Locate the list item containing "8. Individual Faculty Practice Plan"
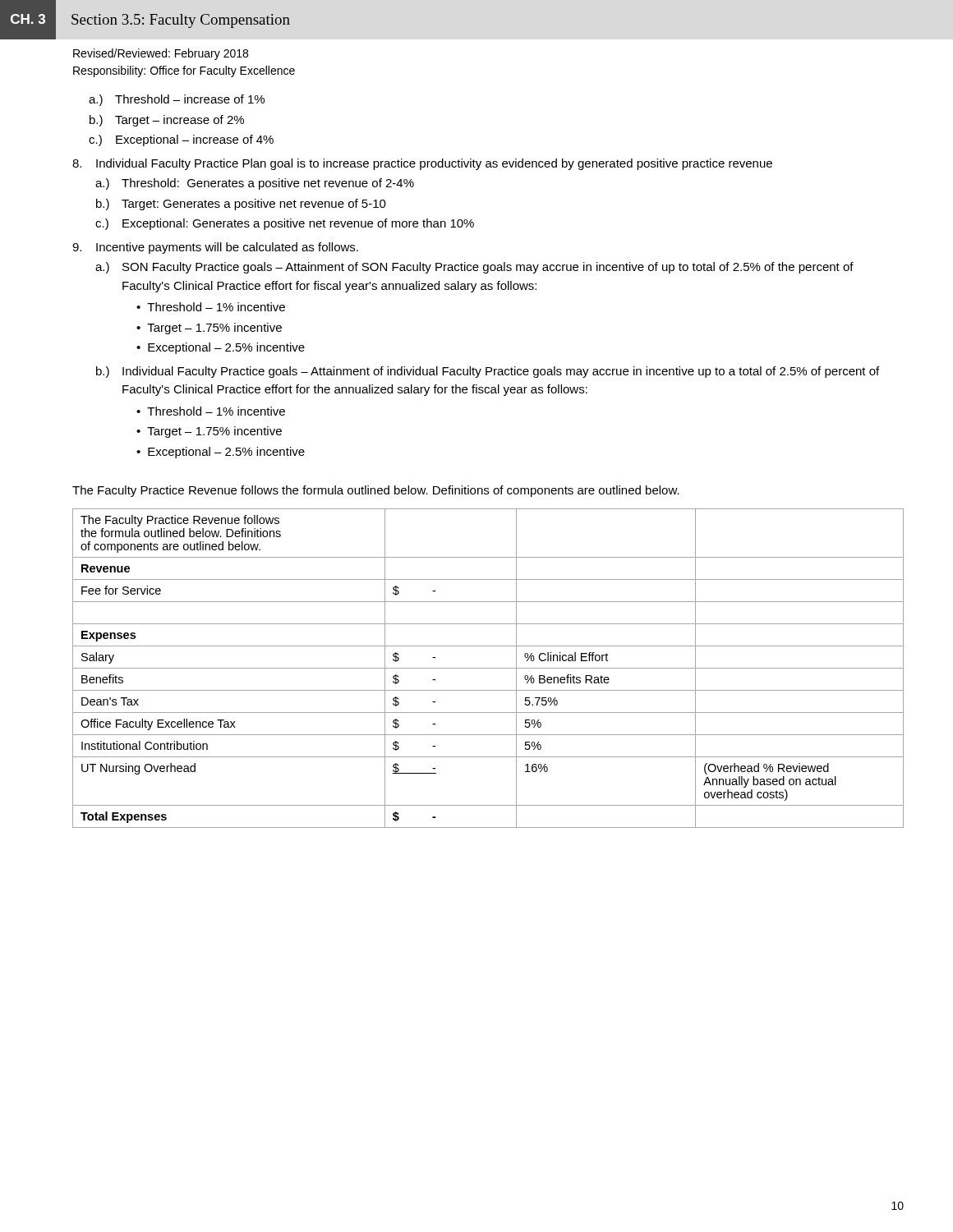 coord(422,164)
